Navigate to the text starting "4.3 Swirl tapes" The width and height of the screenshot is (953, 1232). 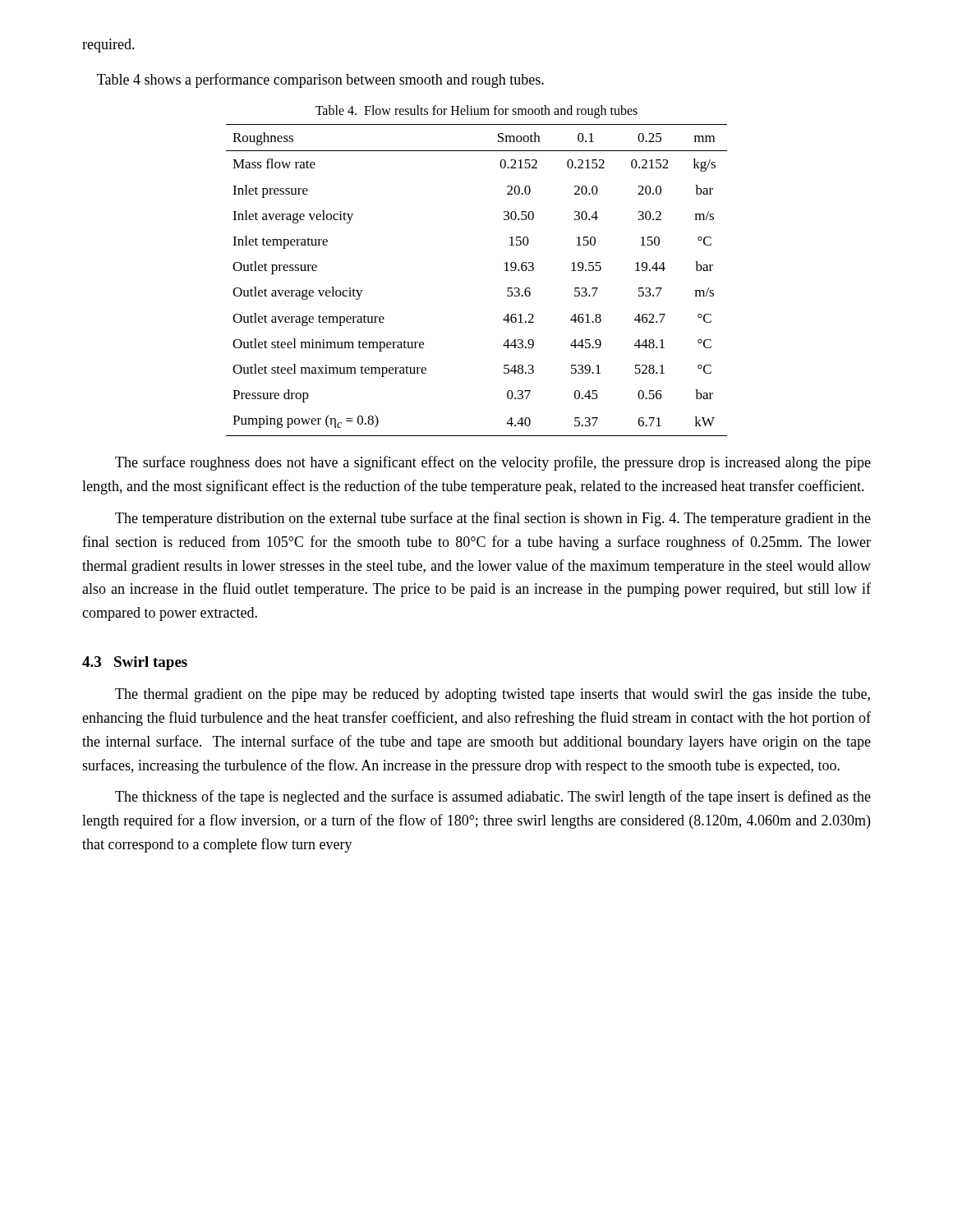click(135, 661)
